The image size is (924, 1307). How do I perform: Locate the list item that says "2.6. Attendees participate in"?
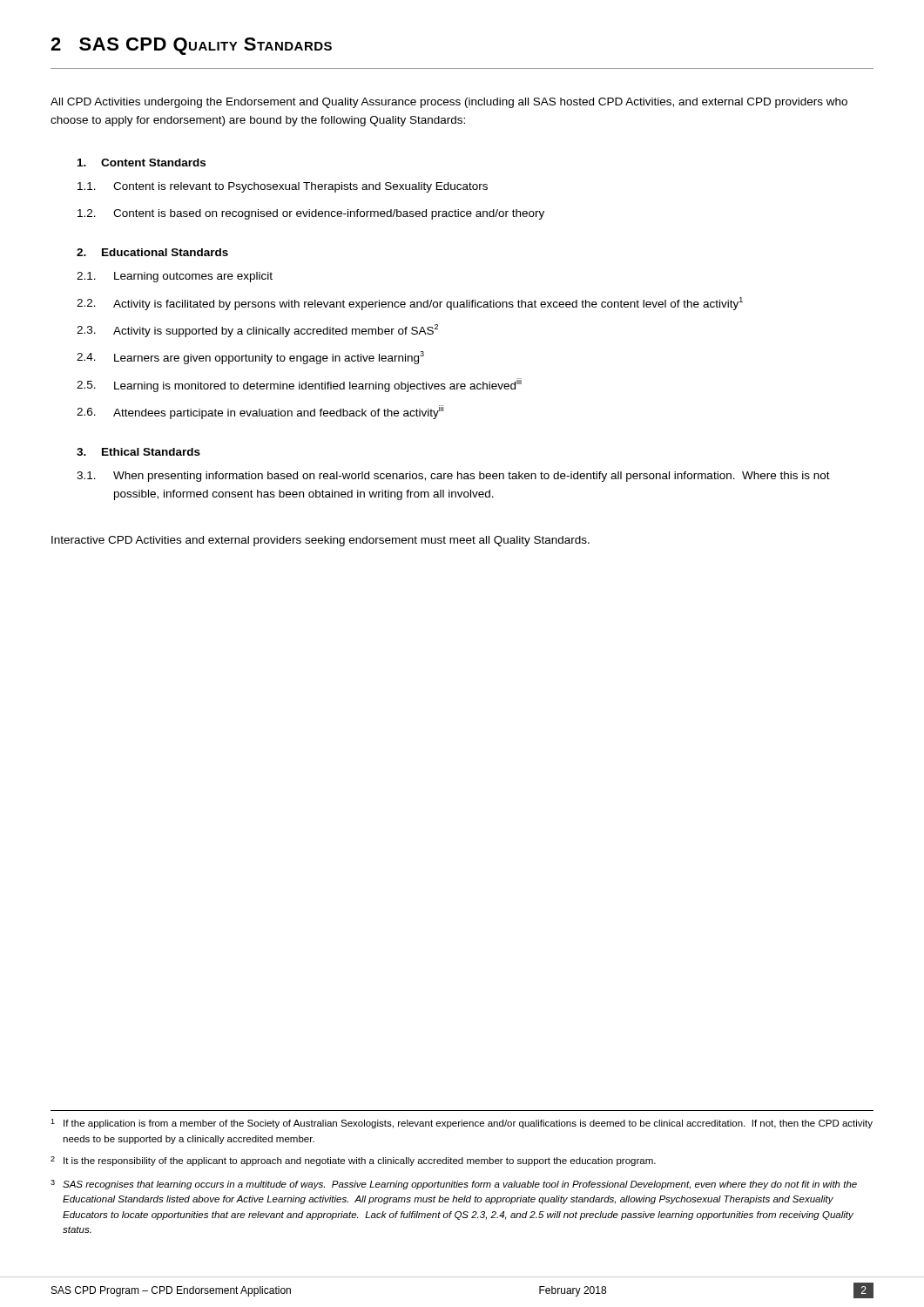coord(260,412)
